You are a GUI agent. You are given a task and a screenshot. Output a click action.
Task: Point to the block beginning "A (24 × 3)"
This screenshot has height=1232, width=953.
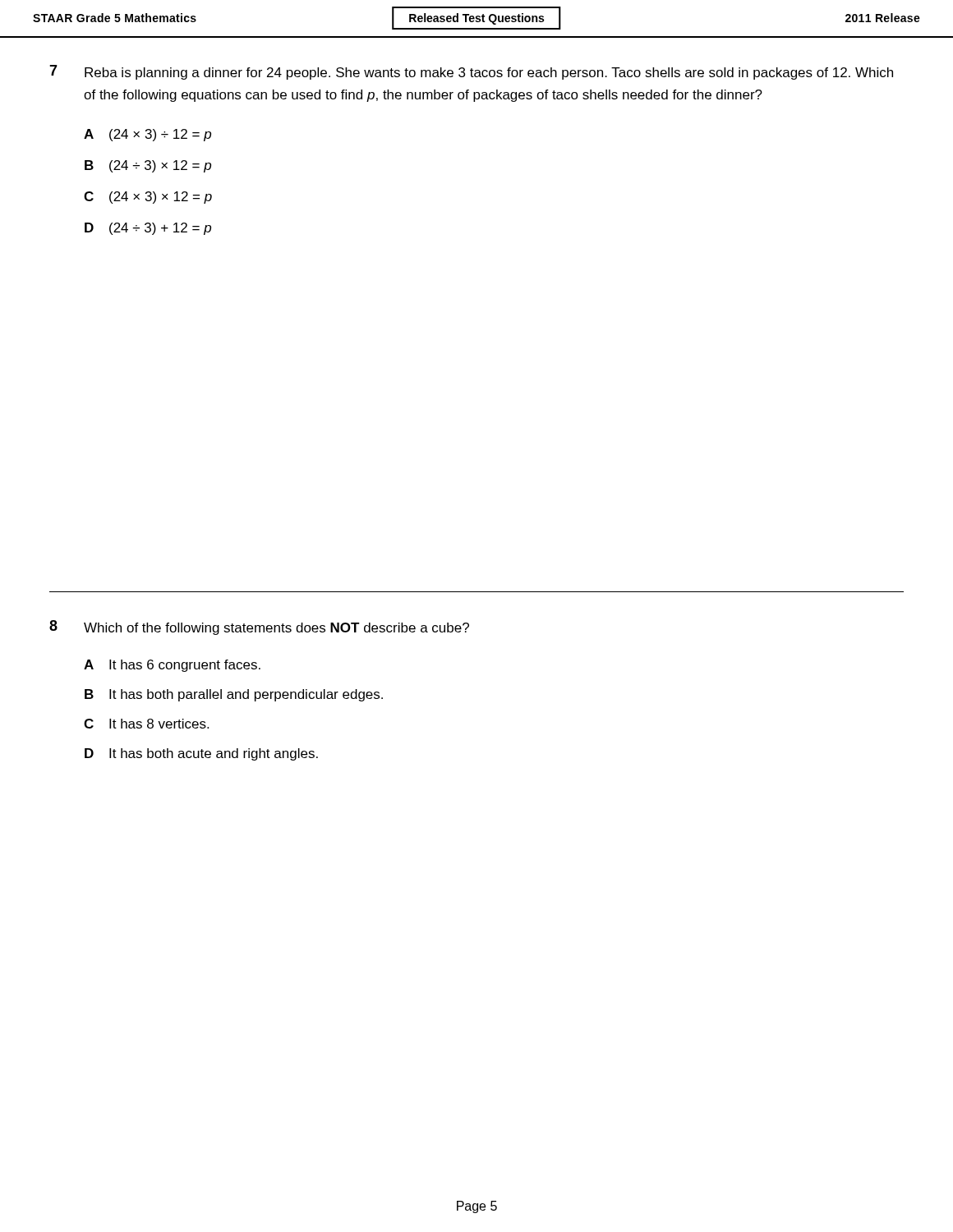click(148, 134)
